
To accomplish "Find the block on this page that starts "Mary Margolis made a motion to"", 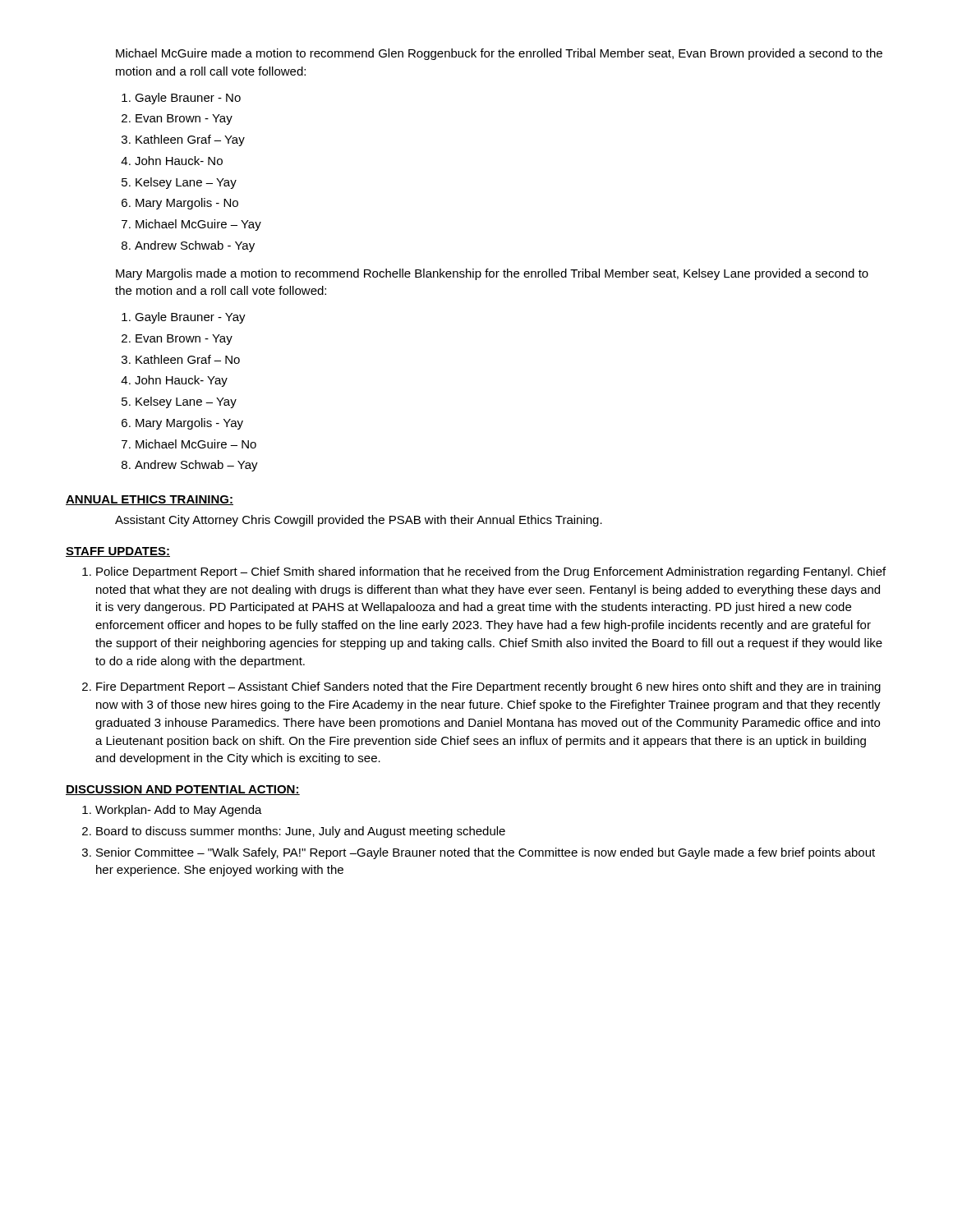I will 492,282.
